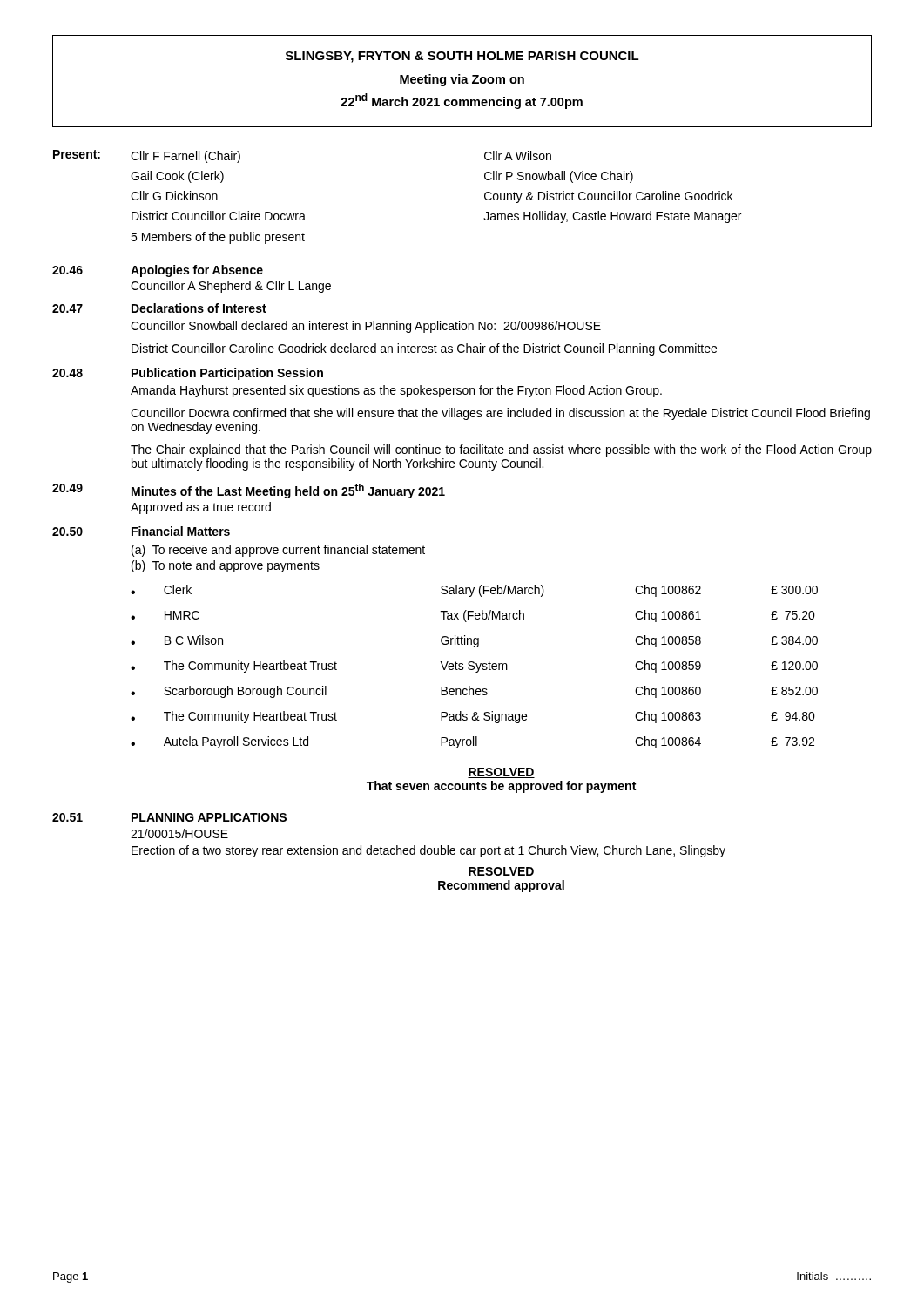Locate the section header containing "Apologies for Absence"

click(197, 270)
